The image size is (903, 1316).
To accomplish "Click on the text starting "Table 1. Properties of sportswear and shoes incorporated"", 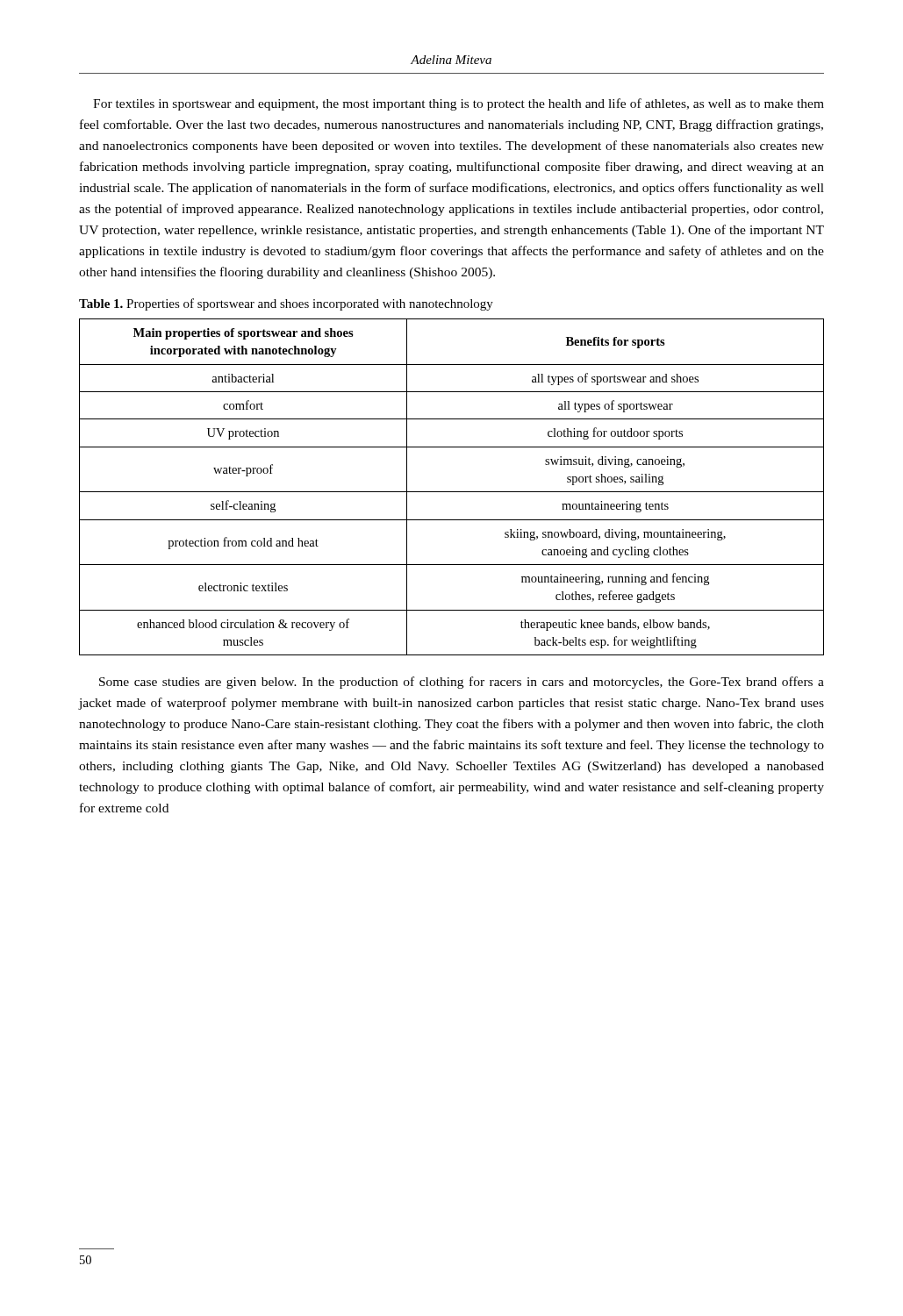I will (x=286, y=304).
